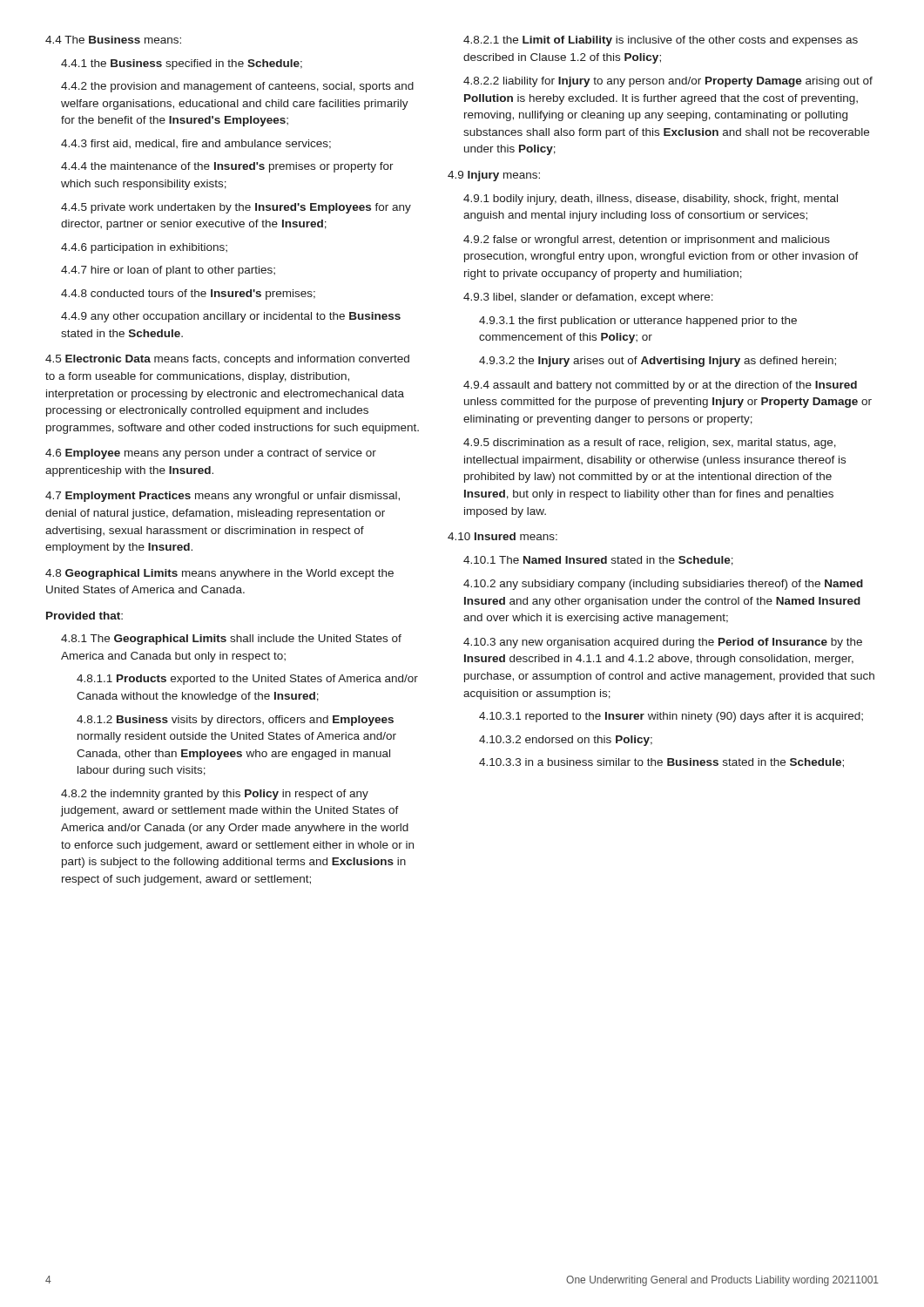Image resolution: width=924 pixels, height=1307 pixels.
Task: Find the list item that reads "4.10.3.3 in a business similar to"
Action: [x=662, y=762]
